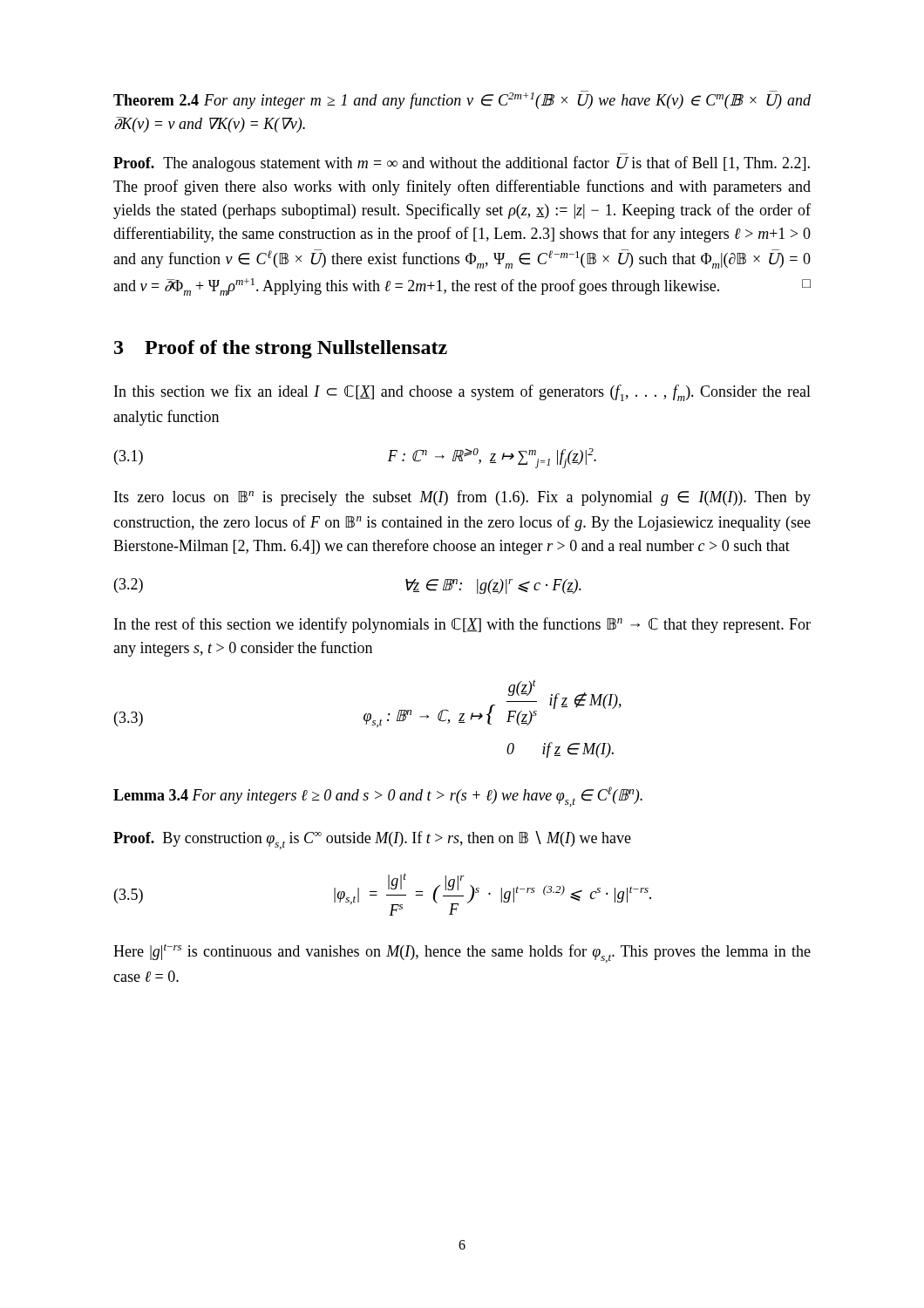
Task: Point to the text starting "In this section we"
Action: 462,405
